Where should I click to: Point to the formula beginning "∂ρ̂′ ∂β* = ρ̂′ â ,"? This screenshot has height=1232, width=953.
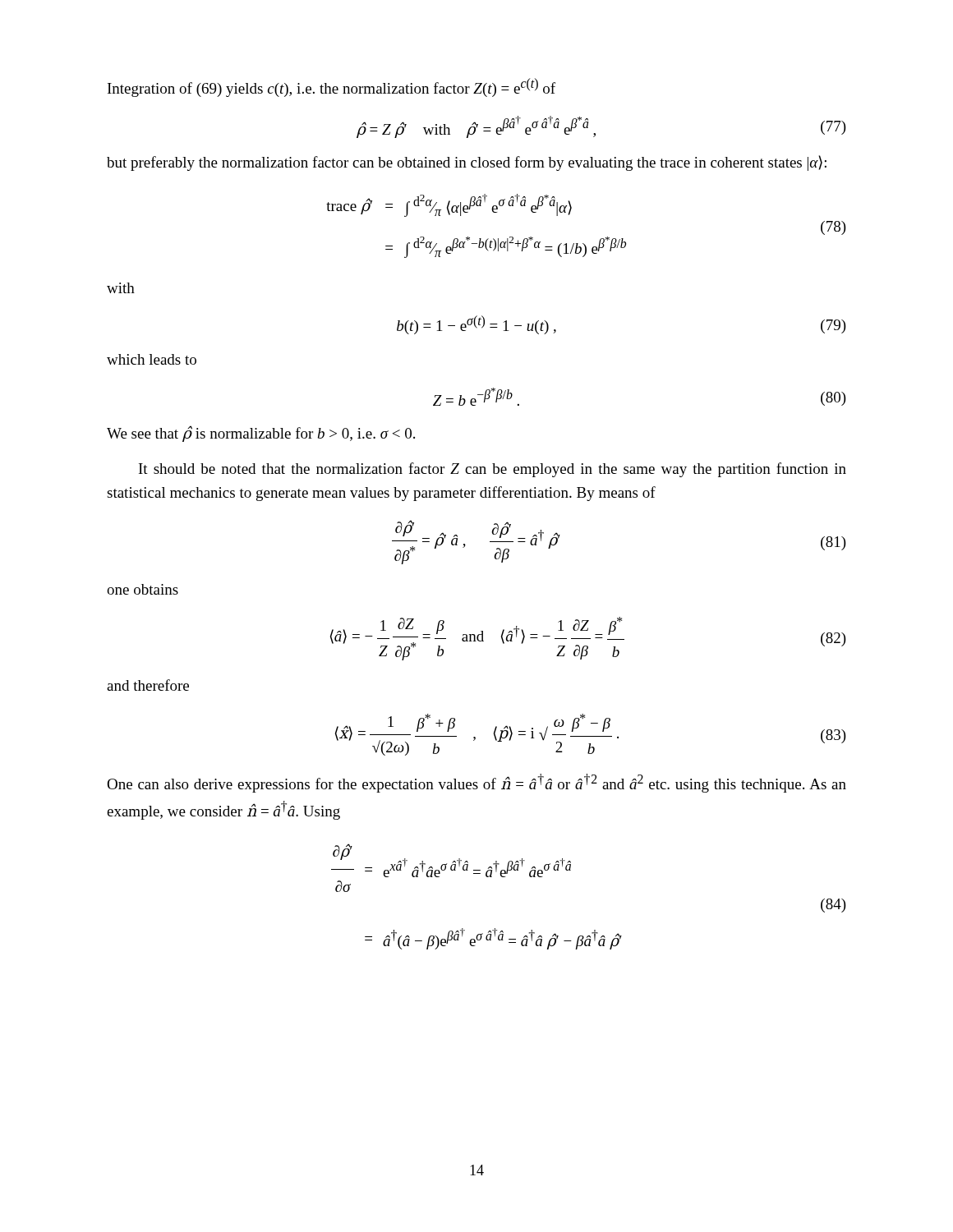(476, 542)
